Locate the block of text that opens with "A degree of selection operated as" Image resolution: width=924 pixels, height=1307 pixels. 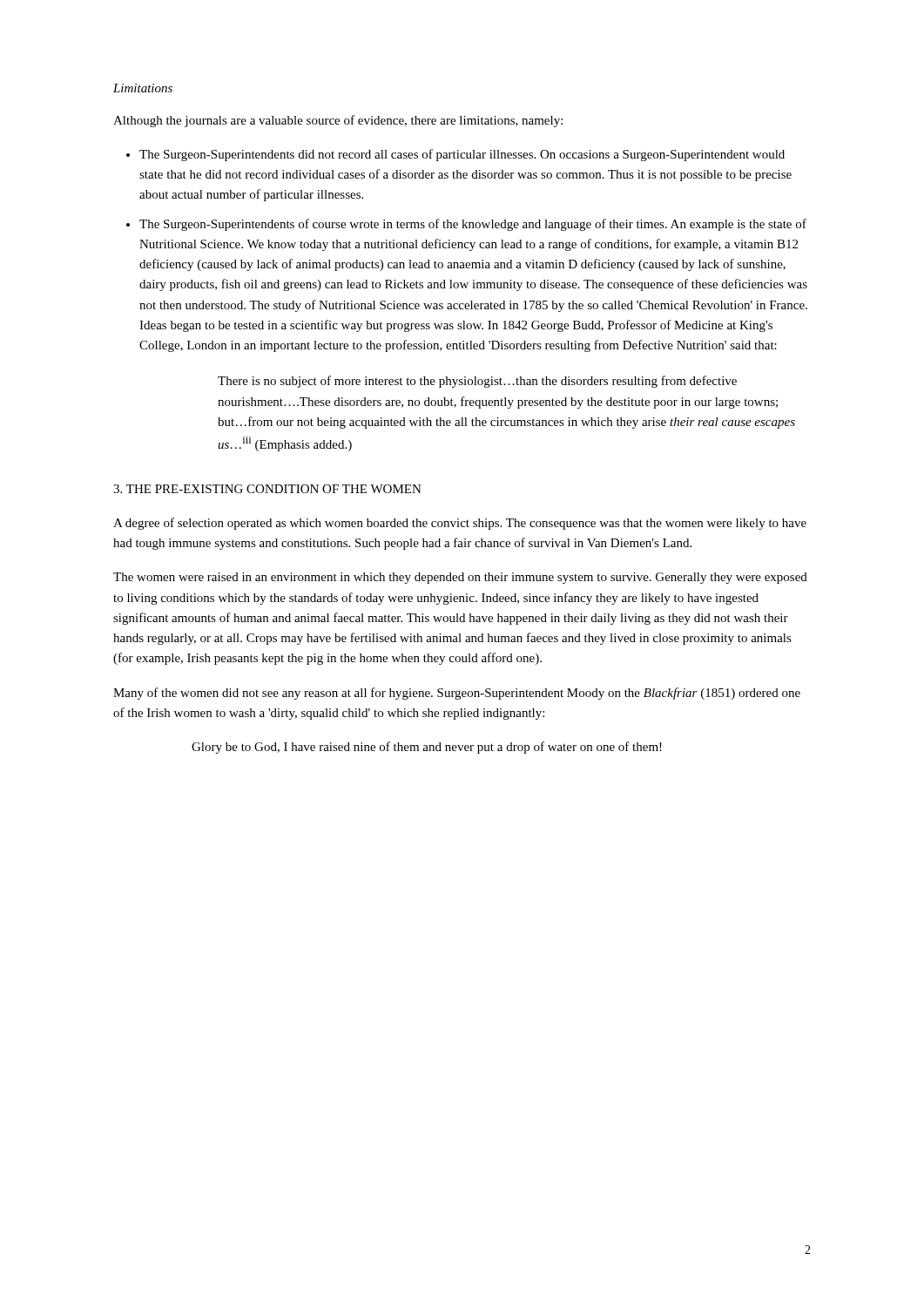pos(460,533)
